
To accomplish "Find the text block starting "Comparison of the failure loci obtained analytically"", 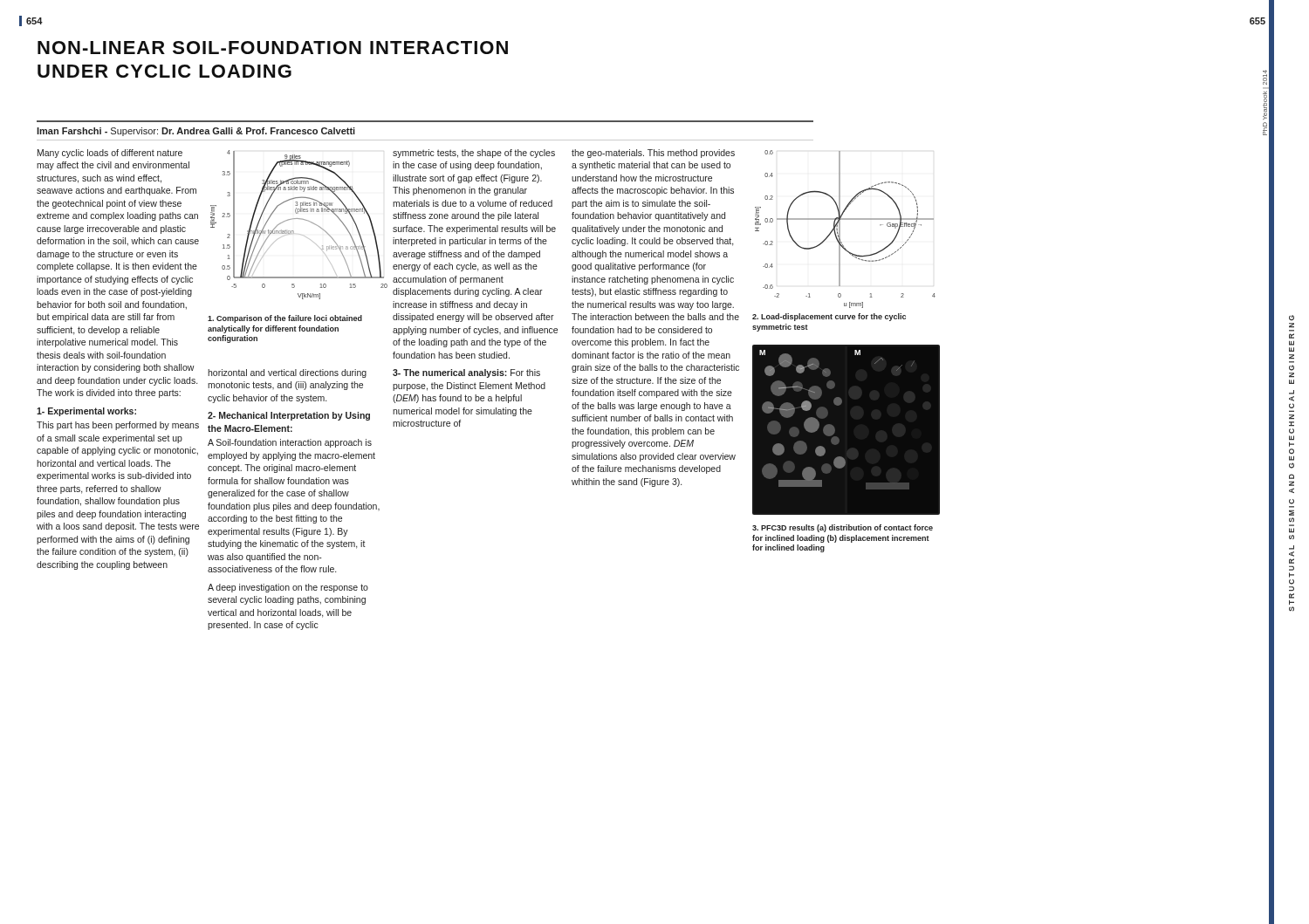I will point(285,329).
